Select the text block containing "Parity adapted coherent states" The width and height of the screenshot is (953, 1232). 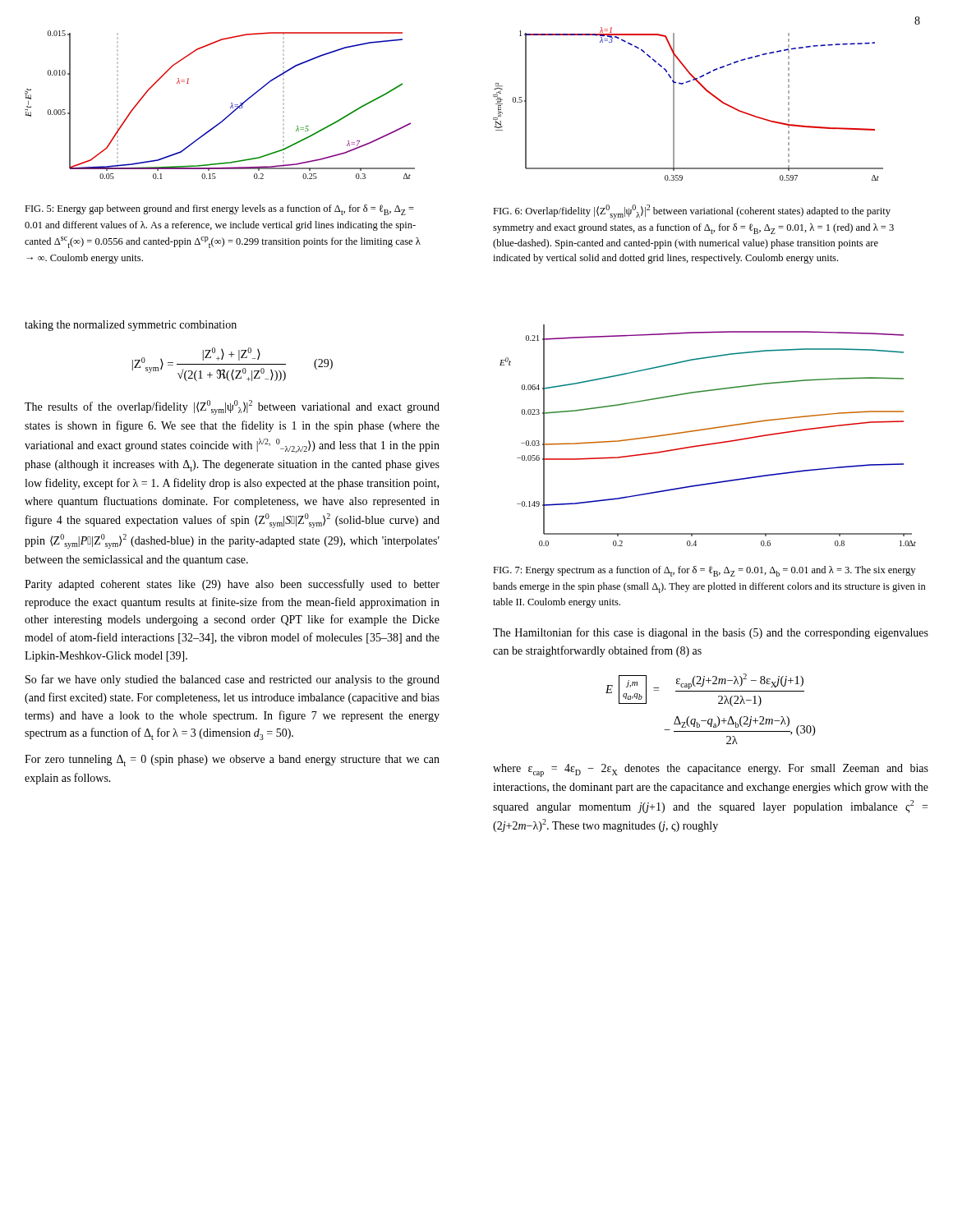232,620
